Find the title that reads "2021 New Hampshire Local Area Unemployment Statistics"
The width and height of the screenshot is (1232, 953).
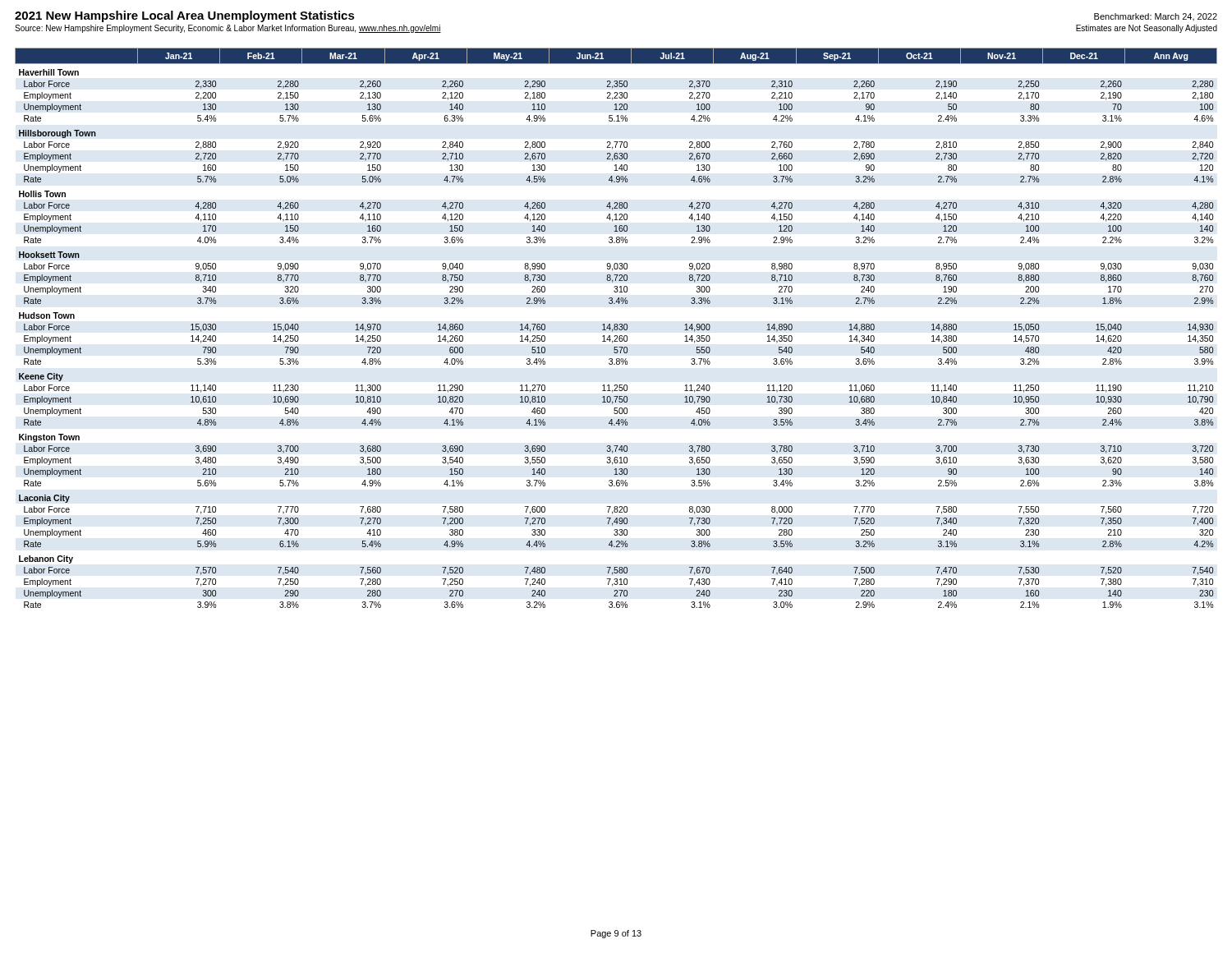coord(185,15)
